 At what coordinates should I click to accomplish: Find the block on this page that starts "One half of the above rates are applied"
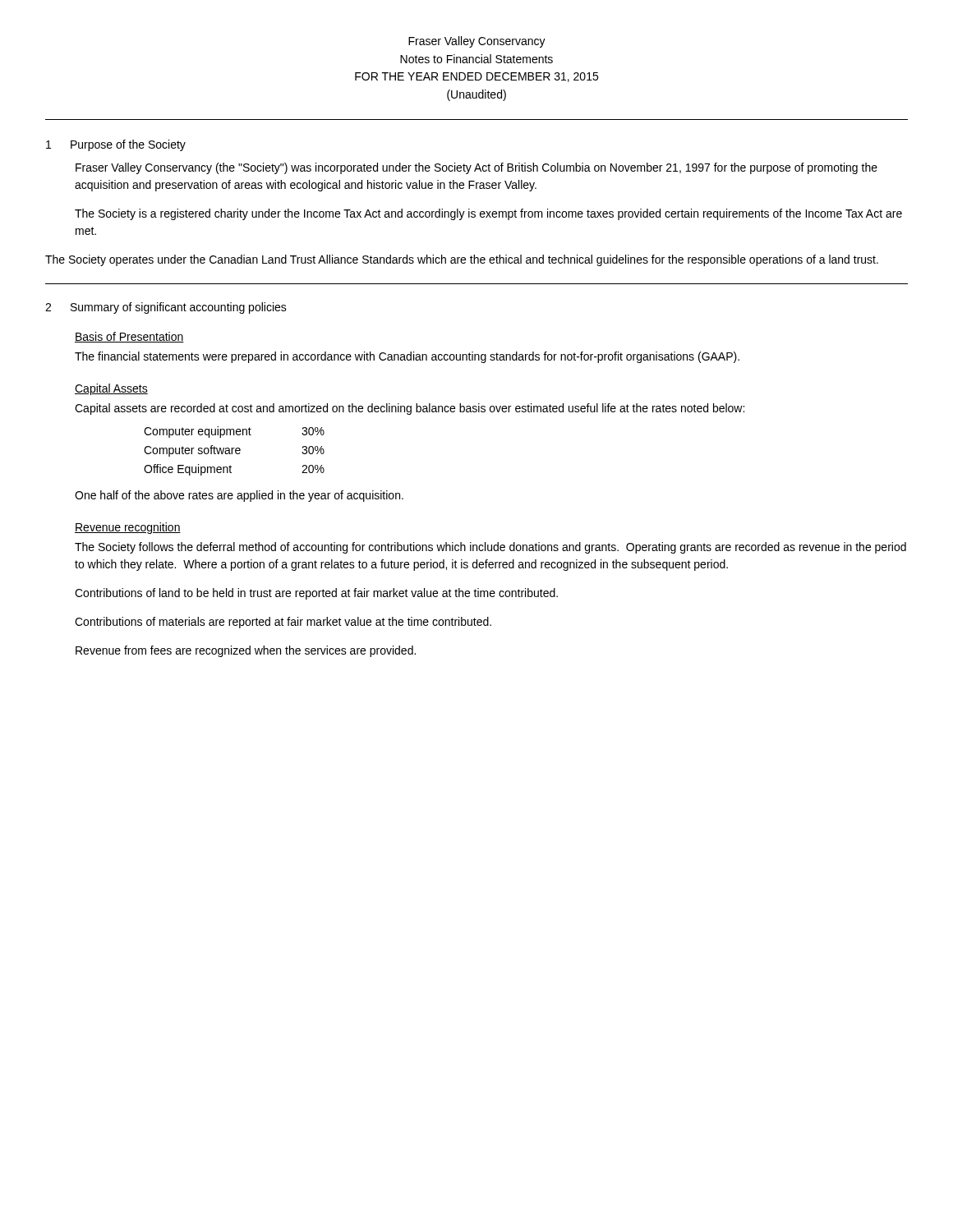(x=239, y=495)
